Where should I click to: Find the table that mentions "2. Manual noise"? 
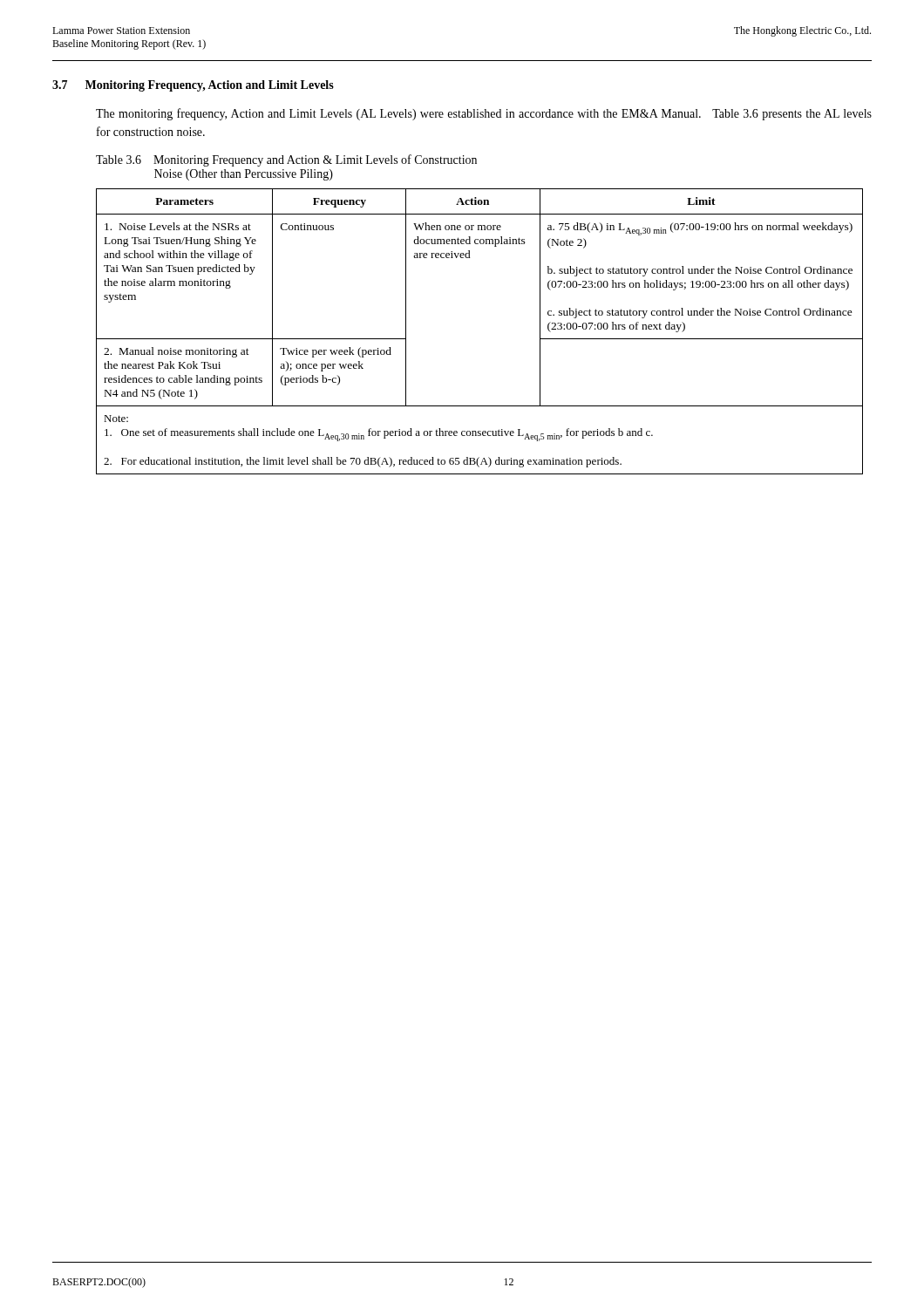(x=462, y=332)
